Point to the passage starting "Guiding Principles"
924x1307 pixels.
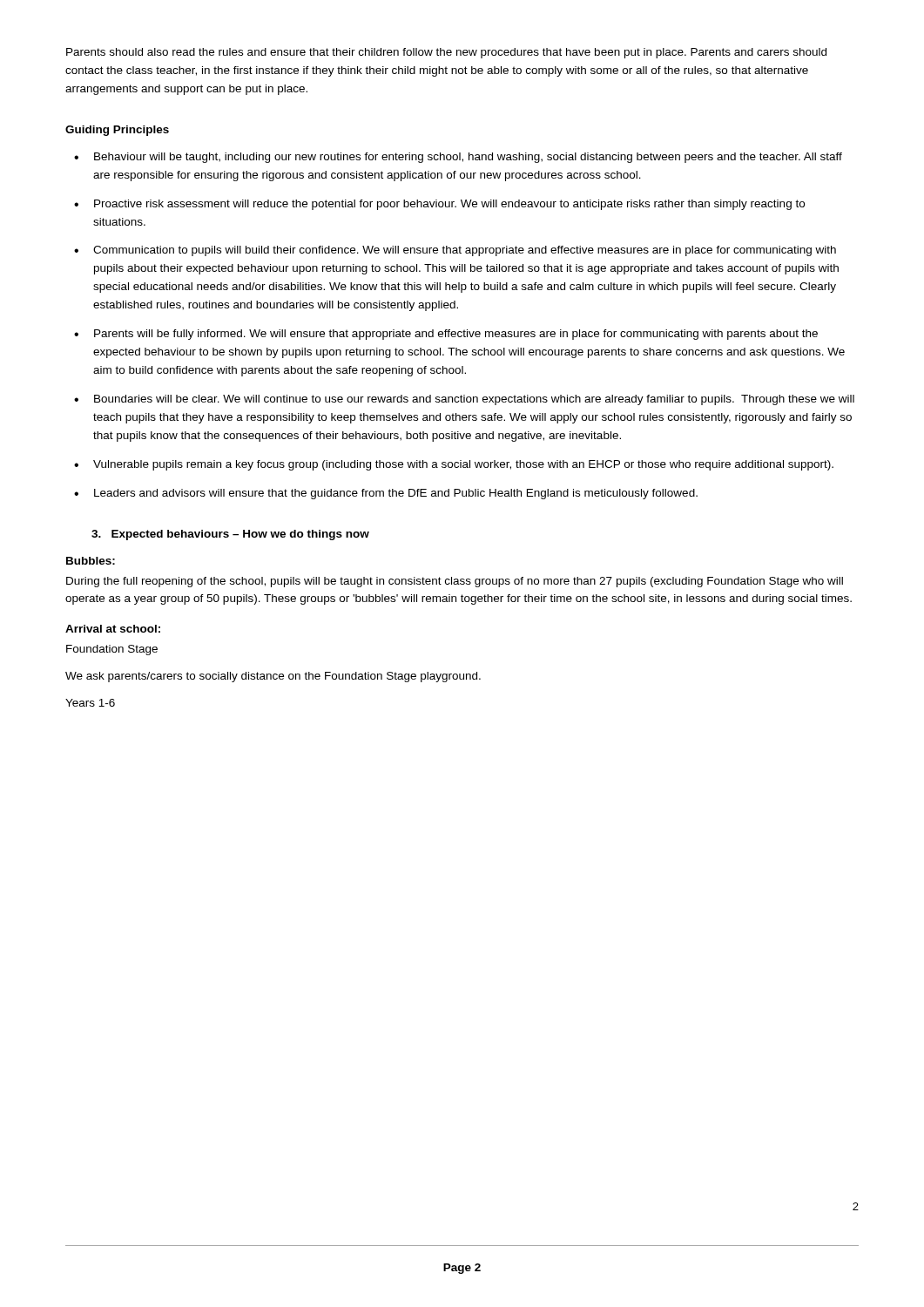point(117,129)
